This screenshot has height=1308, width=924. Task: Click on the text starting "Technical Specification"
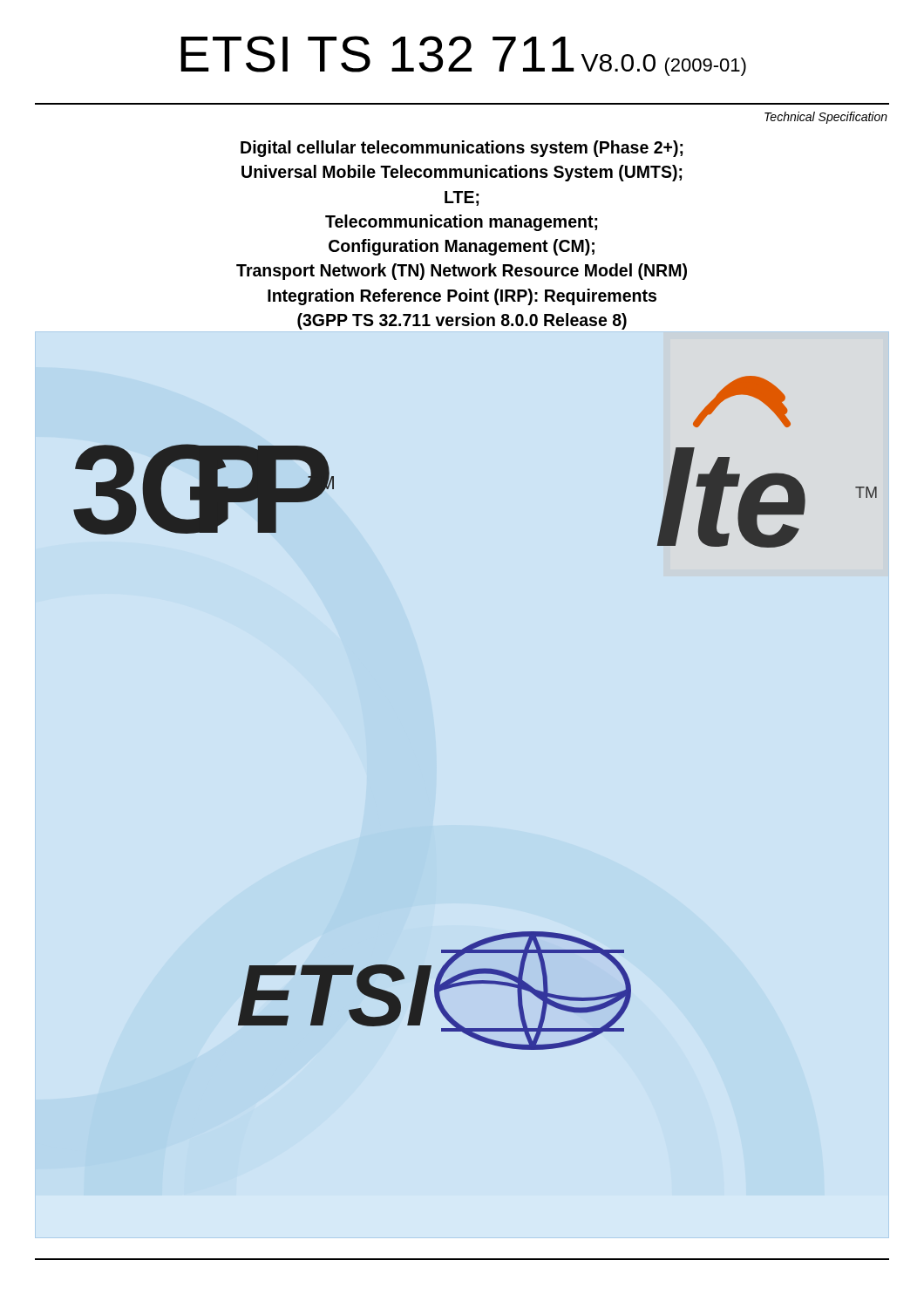pos(826,117)
